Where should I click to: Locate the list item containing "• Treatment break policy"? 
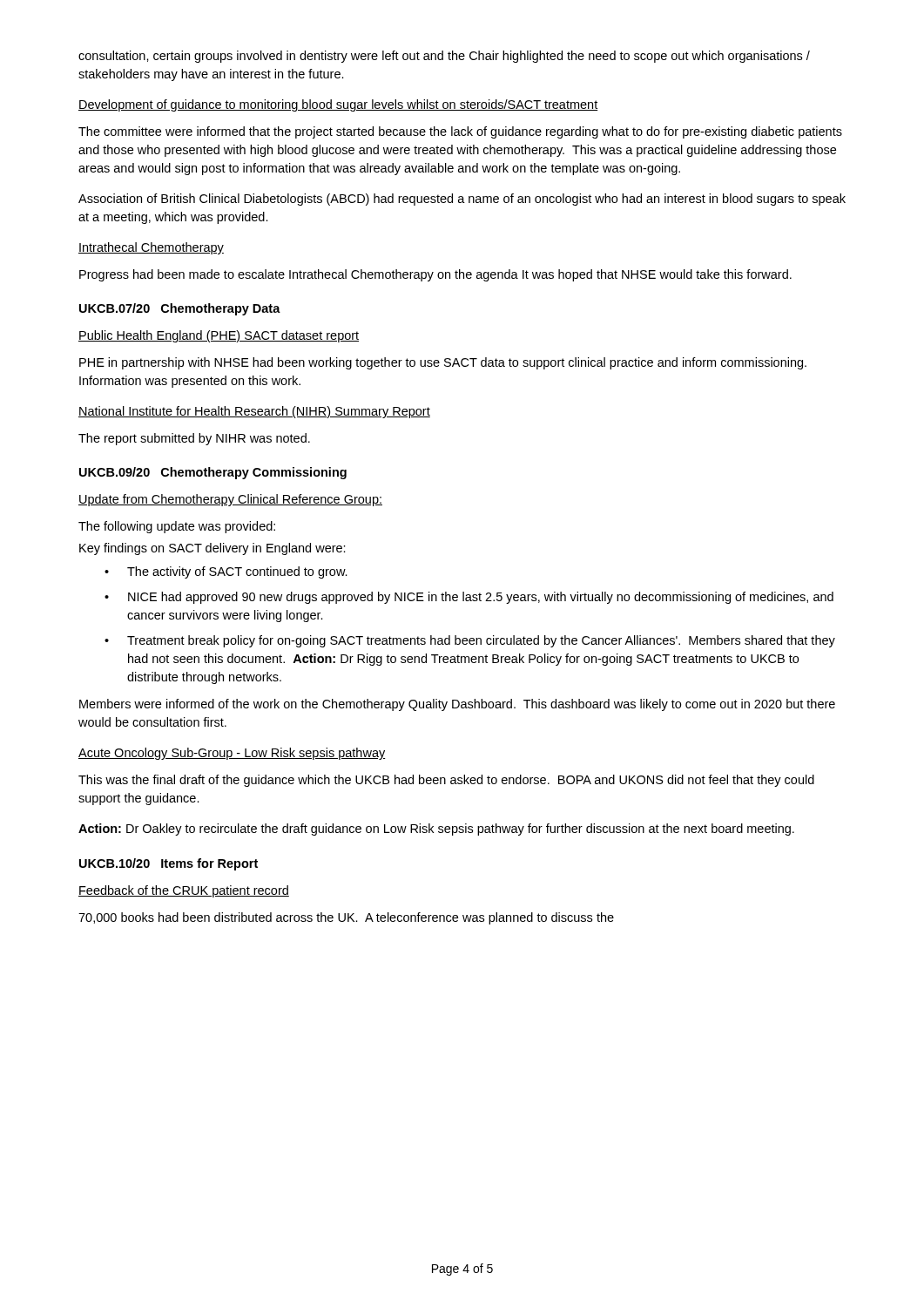pyautogui.click(x=475, y=660)
